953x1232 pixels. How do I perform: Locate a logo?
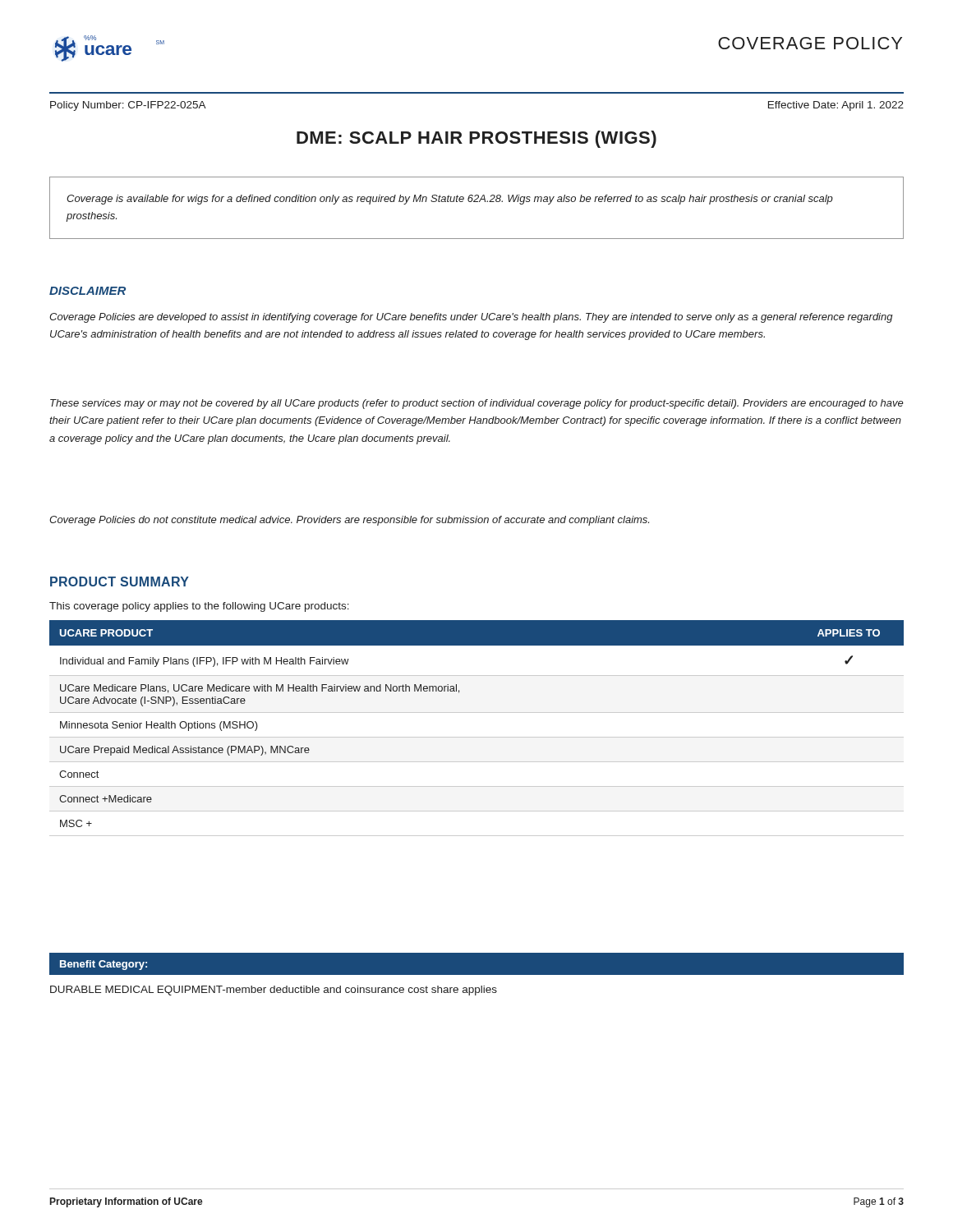[x=107, y=51]
